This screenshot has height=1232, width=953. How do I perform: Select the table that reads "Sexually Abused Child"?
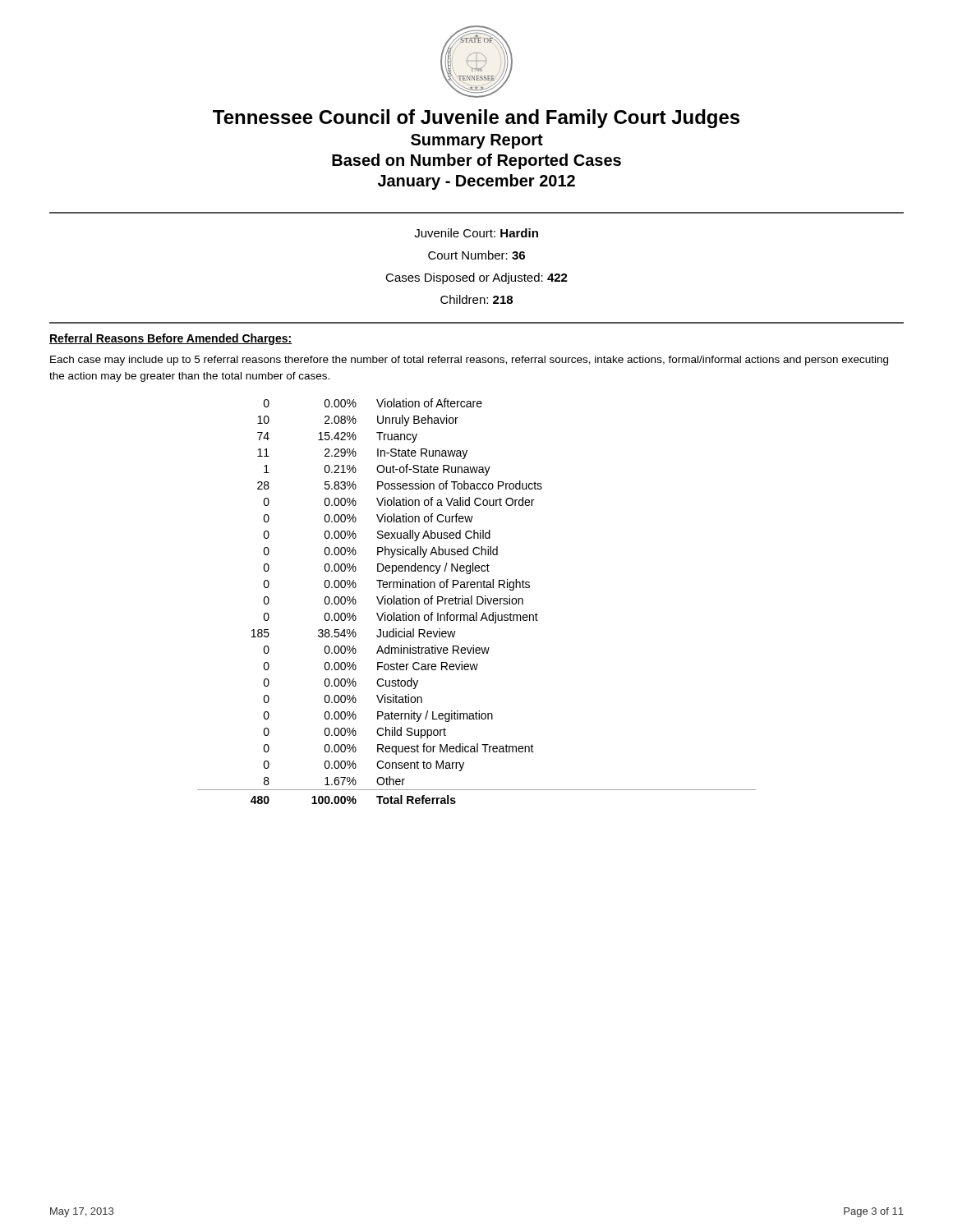point(476,601)
